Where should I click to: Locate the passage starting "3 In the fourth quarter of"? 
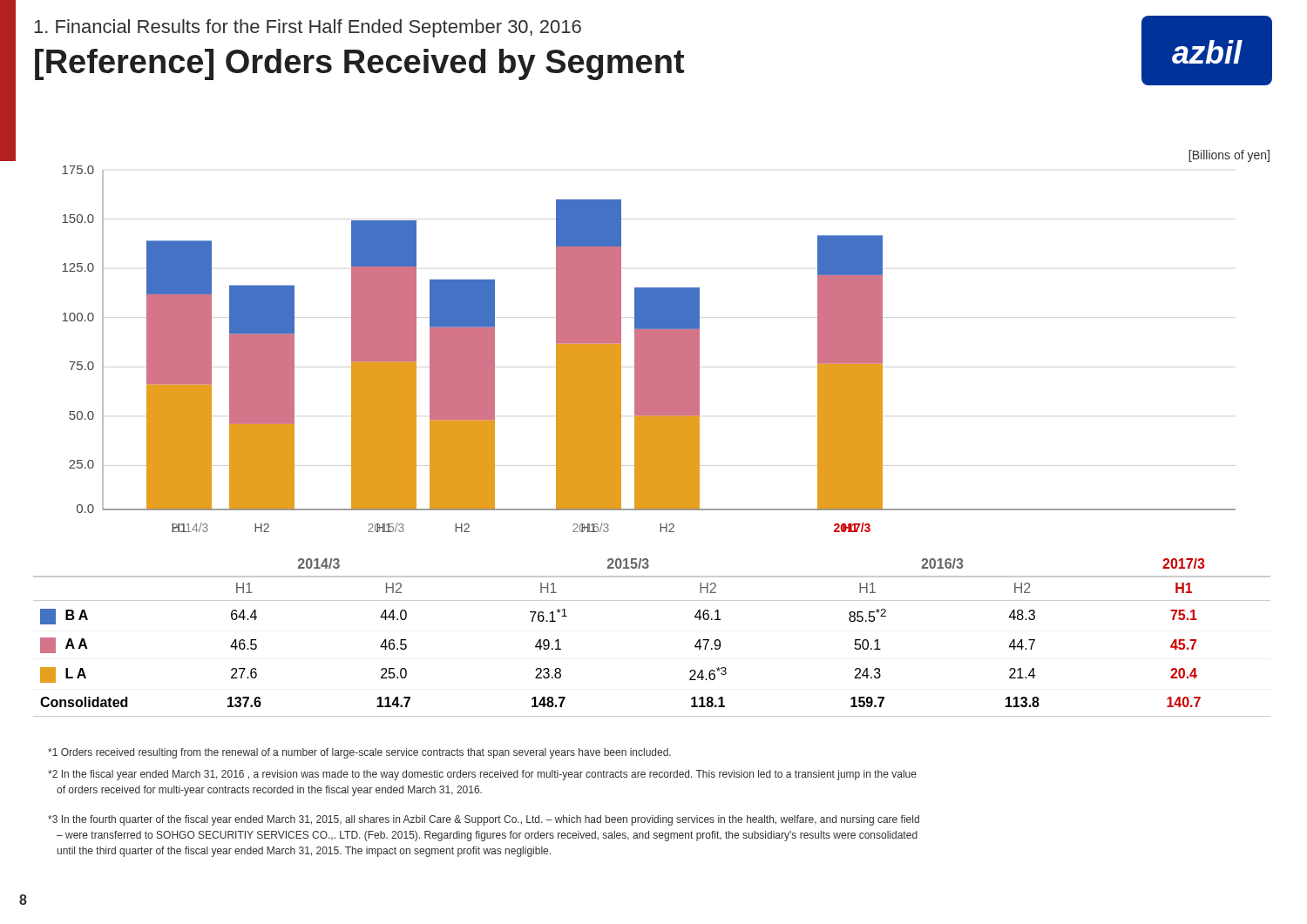click(484, 835)
